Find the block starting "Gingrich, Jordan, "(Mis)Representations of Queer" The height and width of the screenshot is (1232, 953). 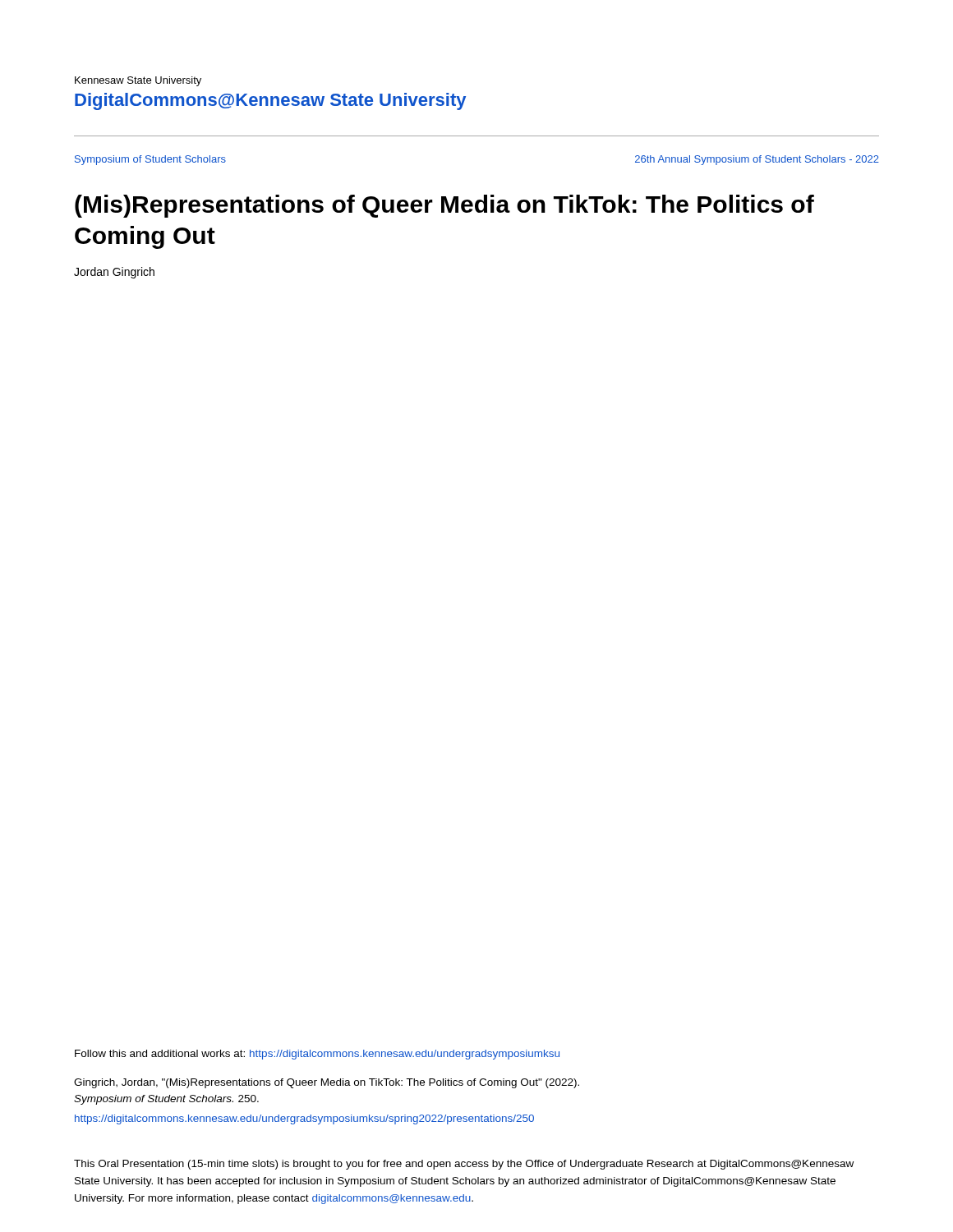tap(327, 1090)
